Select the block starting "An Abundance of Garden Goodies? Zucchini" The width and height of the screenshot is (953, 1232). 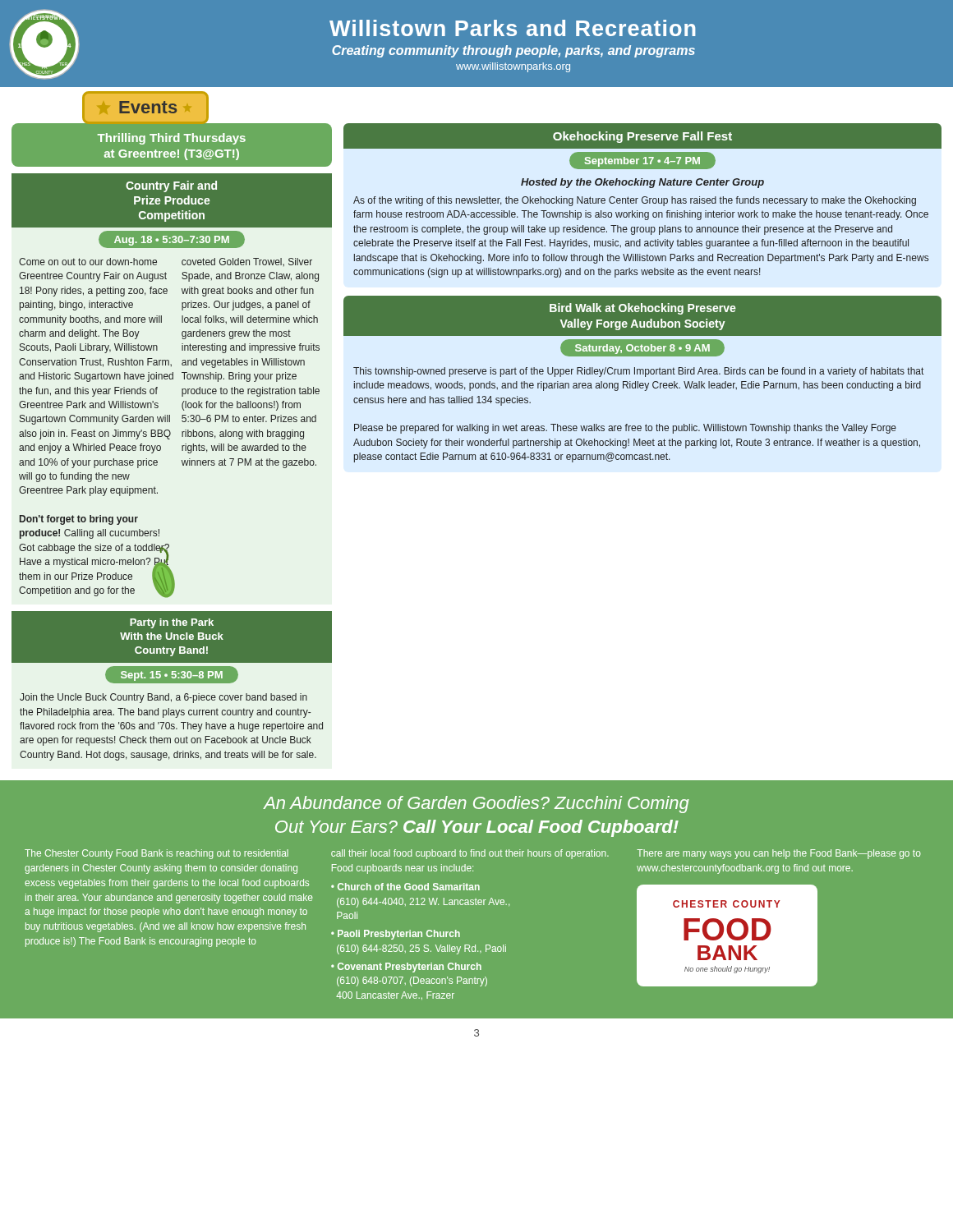pos(476,898)
